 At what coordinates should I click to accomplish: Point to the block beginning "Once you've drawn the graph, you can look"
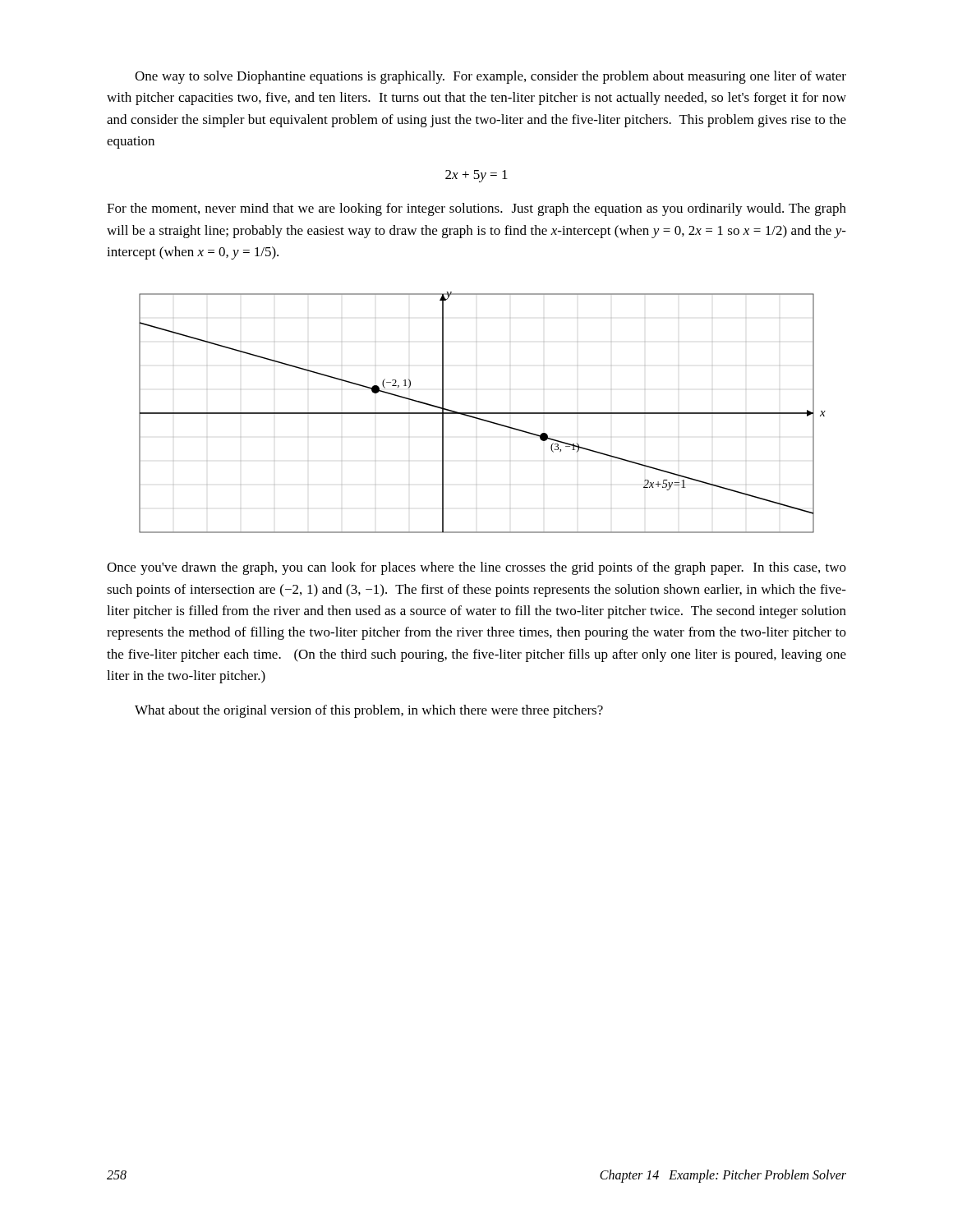click(476, 622)
